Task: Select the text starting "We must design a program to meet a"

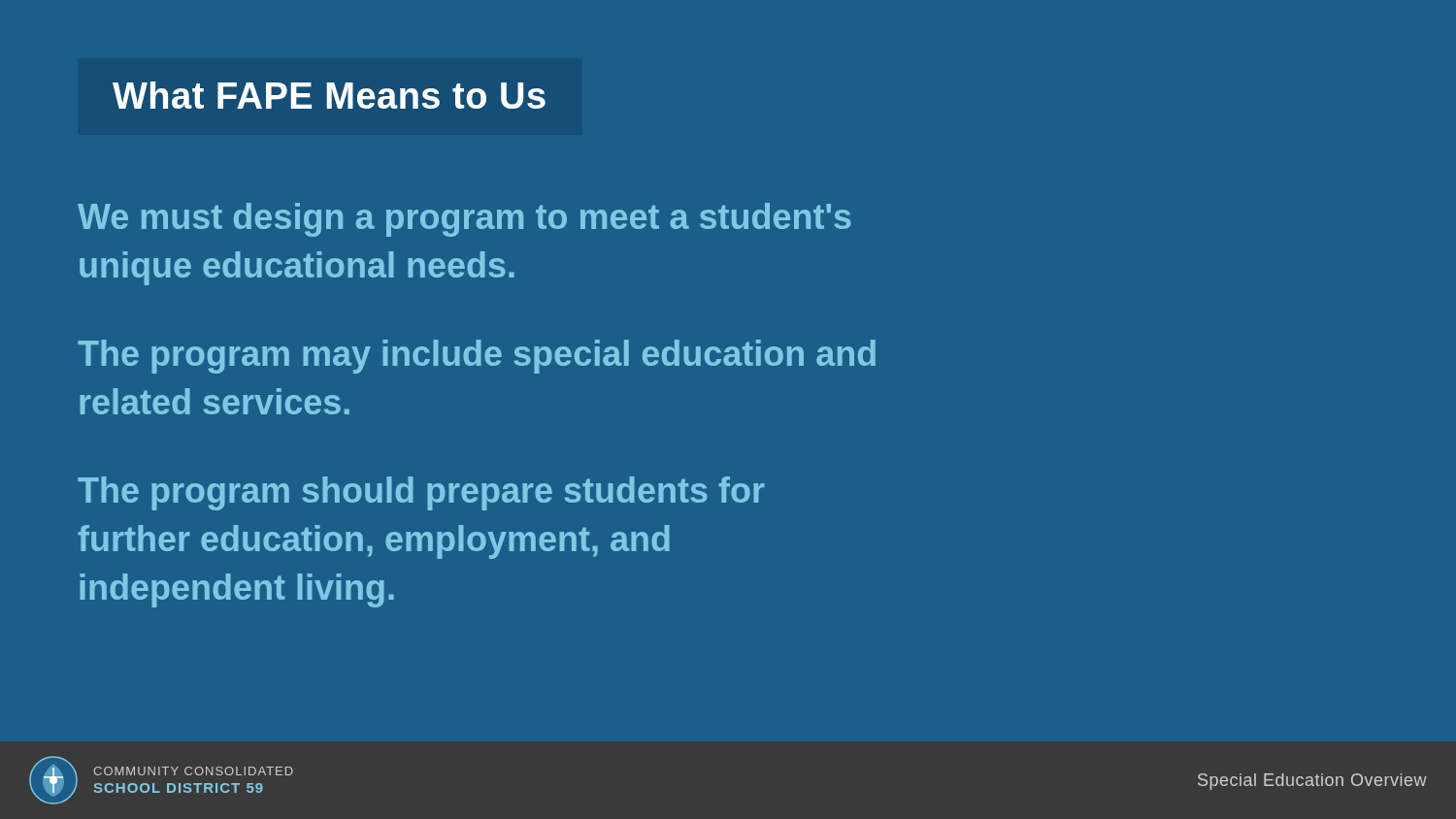Action: click(465, 241)
